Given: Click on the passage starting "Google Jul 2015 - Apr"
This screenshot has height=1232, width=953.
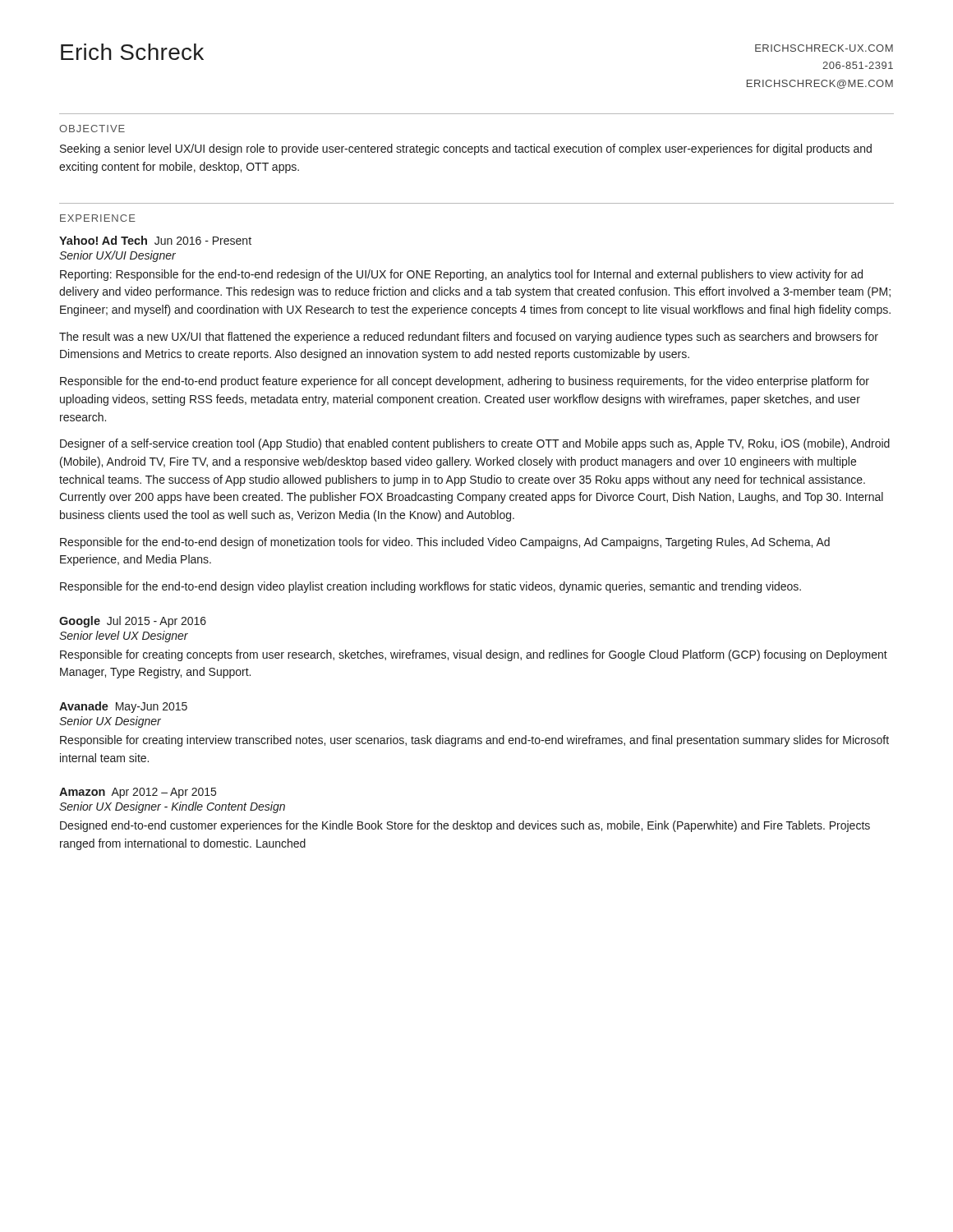Looking at the screenshot, I should (133, 621).
